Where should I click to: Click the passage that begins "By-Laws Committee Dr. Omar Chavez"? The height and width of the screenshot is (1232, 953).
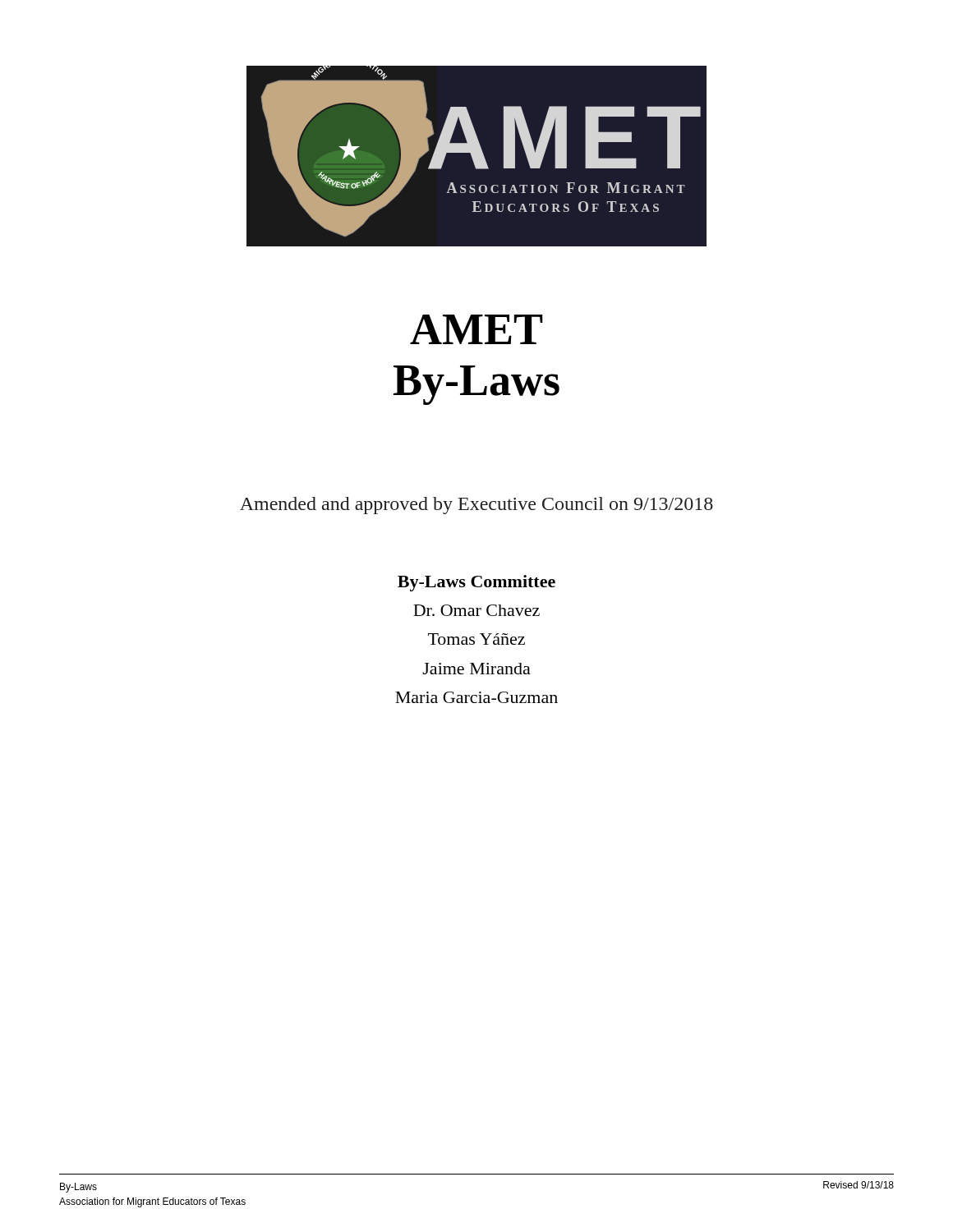(x=476, y=639)
